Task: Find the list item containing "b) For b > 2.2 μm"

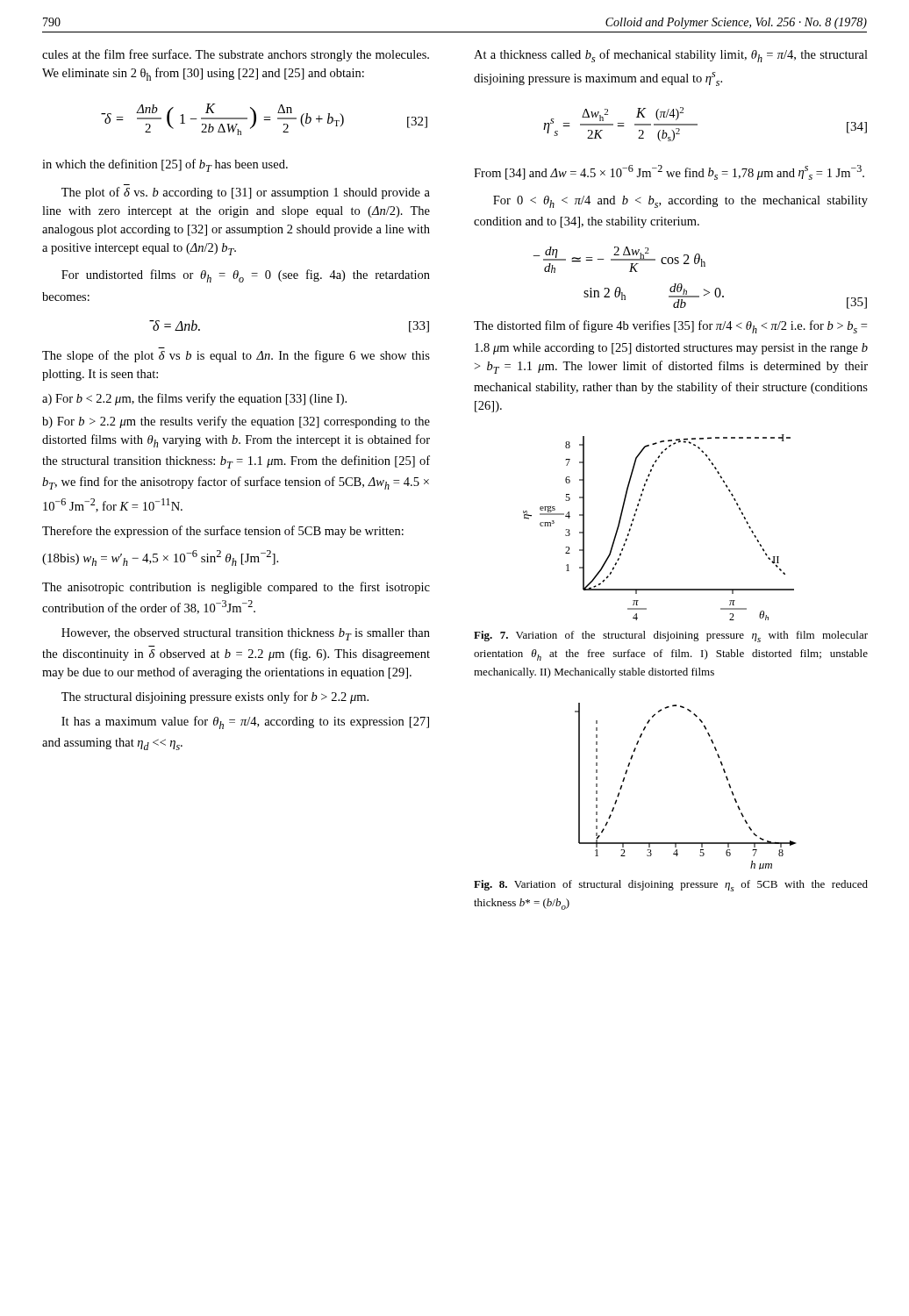Action: [236, 464]
